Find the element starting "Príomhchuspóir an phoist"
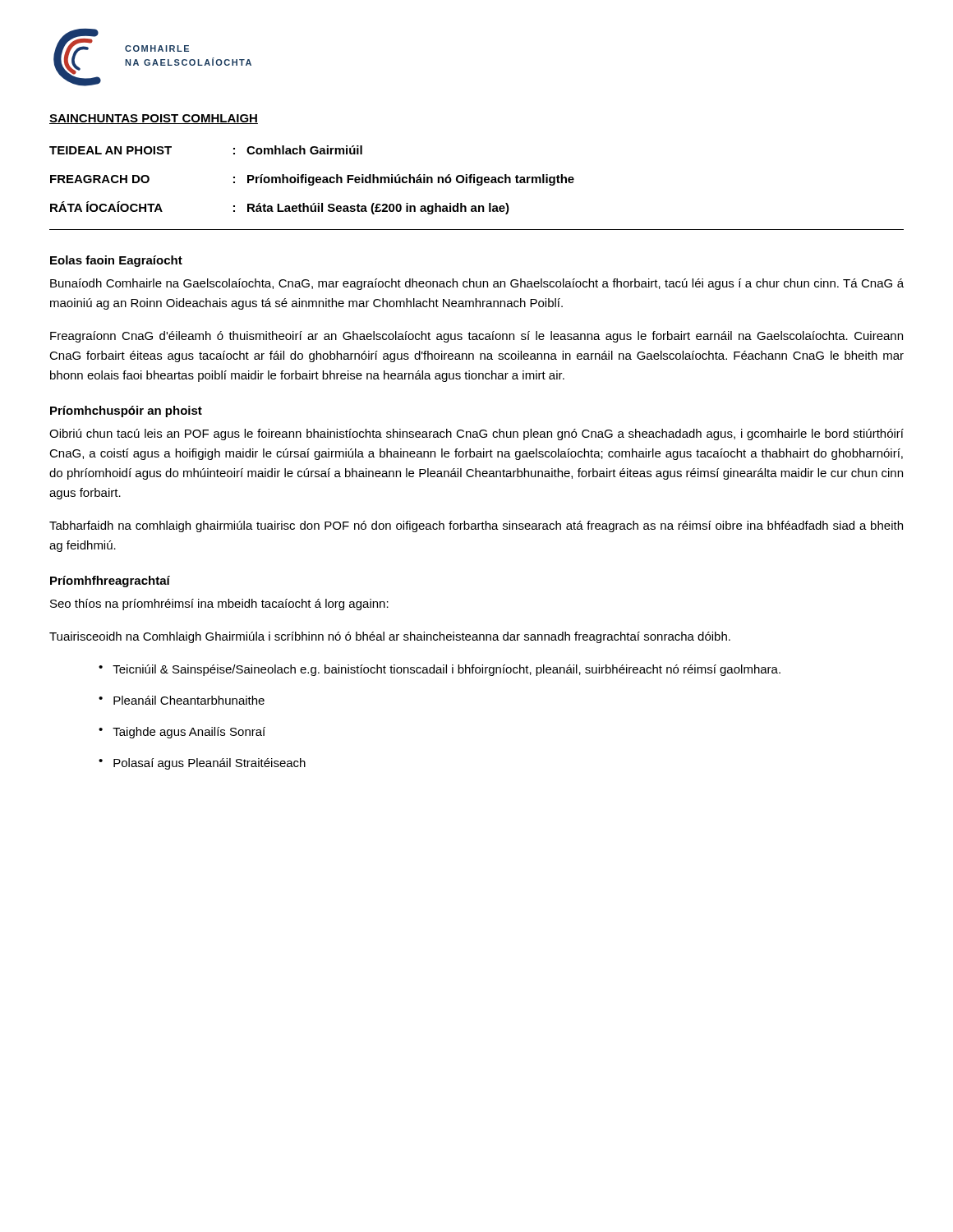The height and width of the screenshot is (1232, 953). point(126,410)
